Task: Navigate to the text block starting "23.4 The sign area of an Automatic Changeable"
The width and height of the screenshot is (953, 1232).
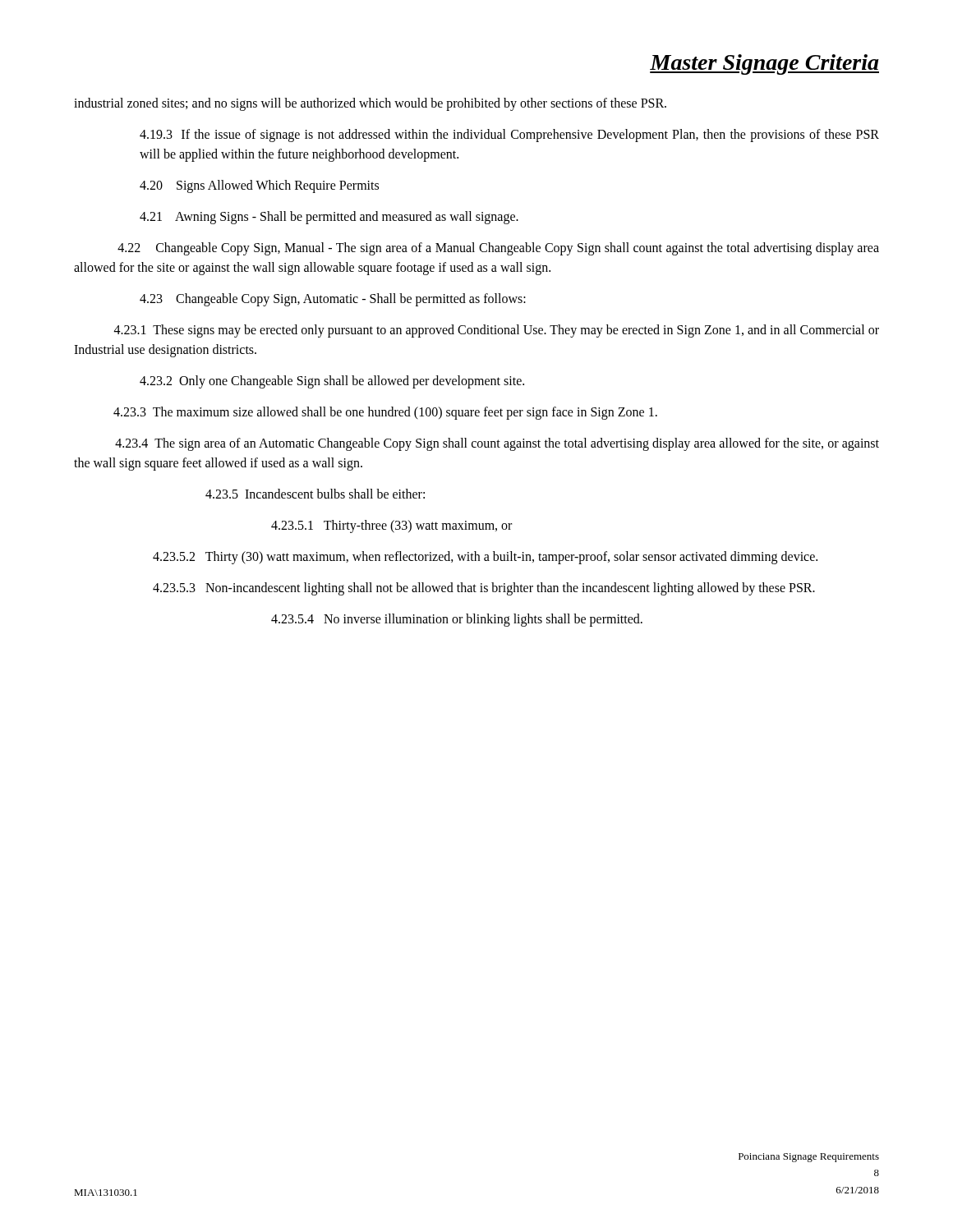Action: (x=476, y=453)
